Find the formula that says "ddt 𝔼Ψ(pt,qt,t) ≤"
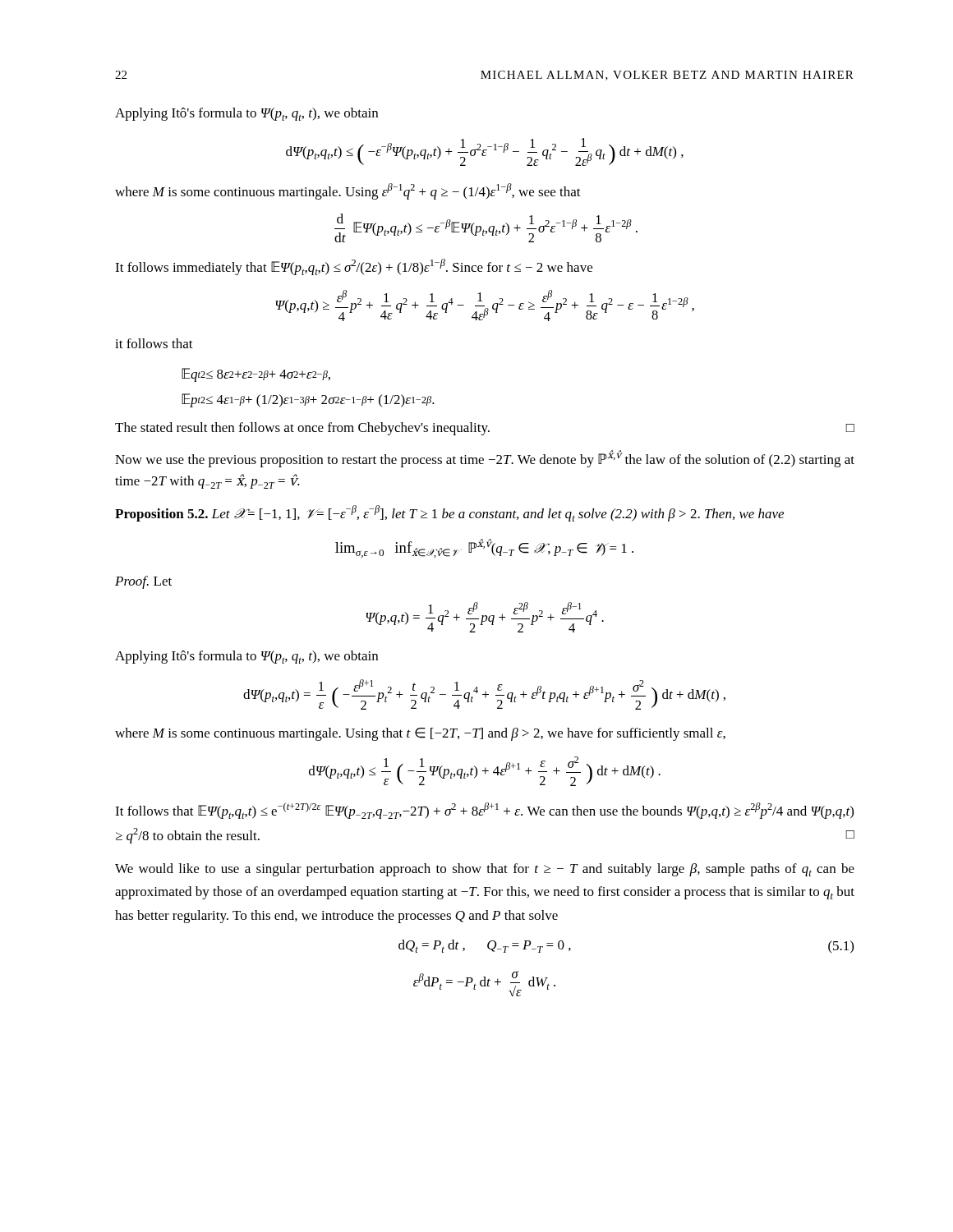The height and width of the screenshot is (1232, 953). [485, 229]
